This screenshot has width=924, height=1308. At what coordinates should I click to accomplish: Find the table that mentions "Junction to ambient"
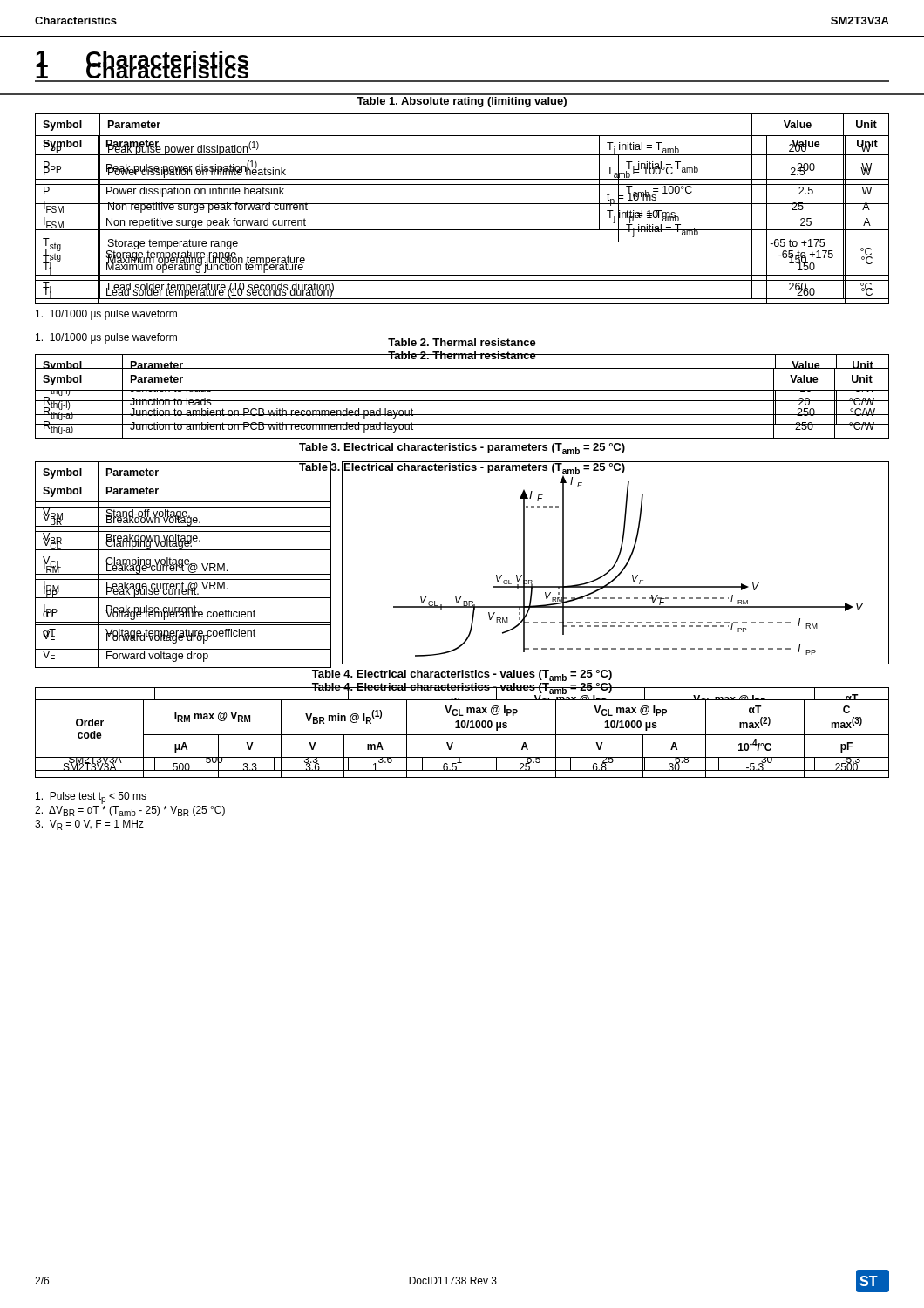tap(462, 403)
